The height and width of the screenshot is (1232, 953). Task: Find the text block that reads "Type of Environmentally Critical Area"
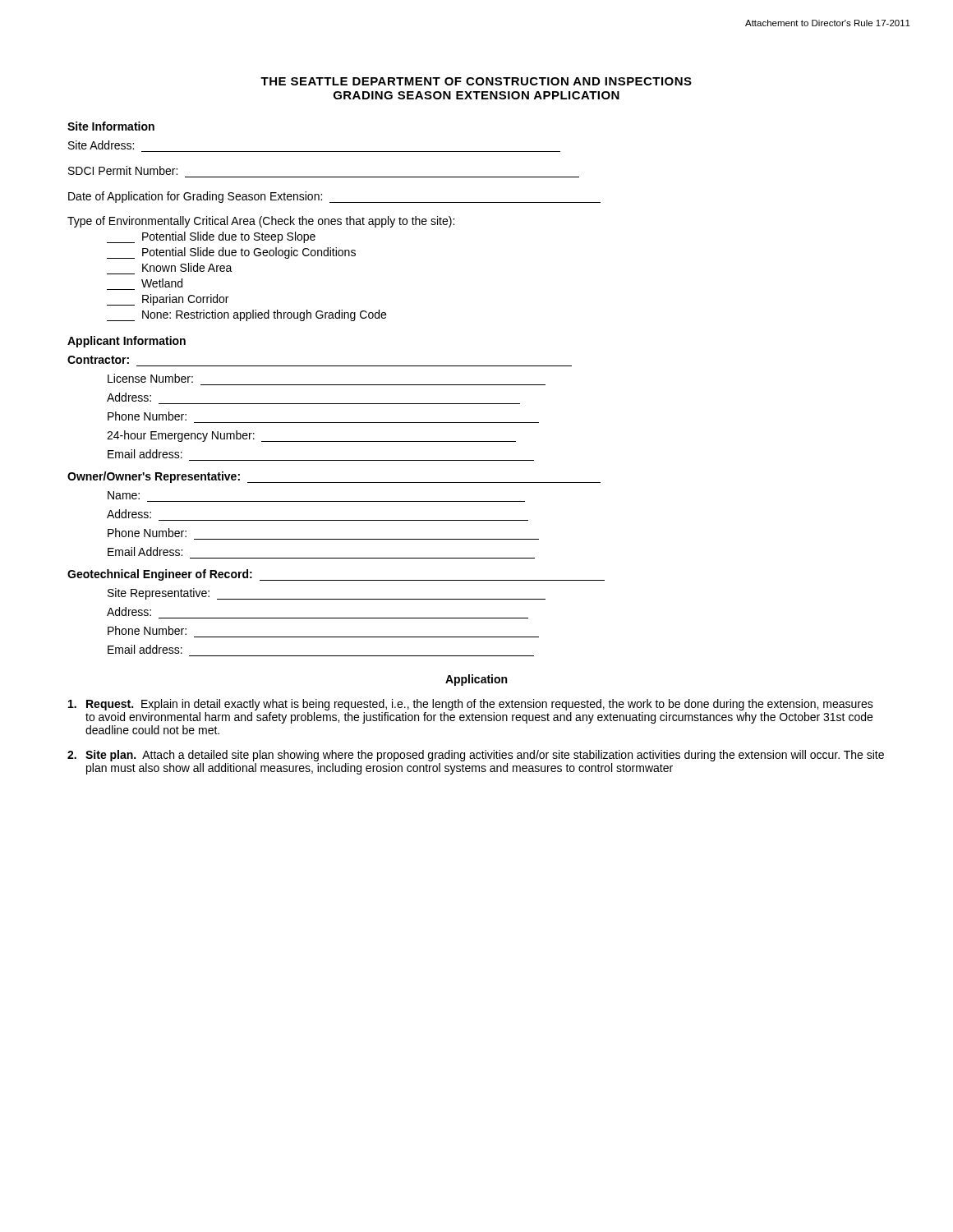[x=261, y=222]
